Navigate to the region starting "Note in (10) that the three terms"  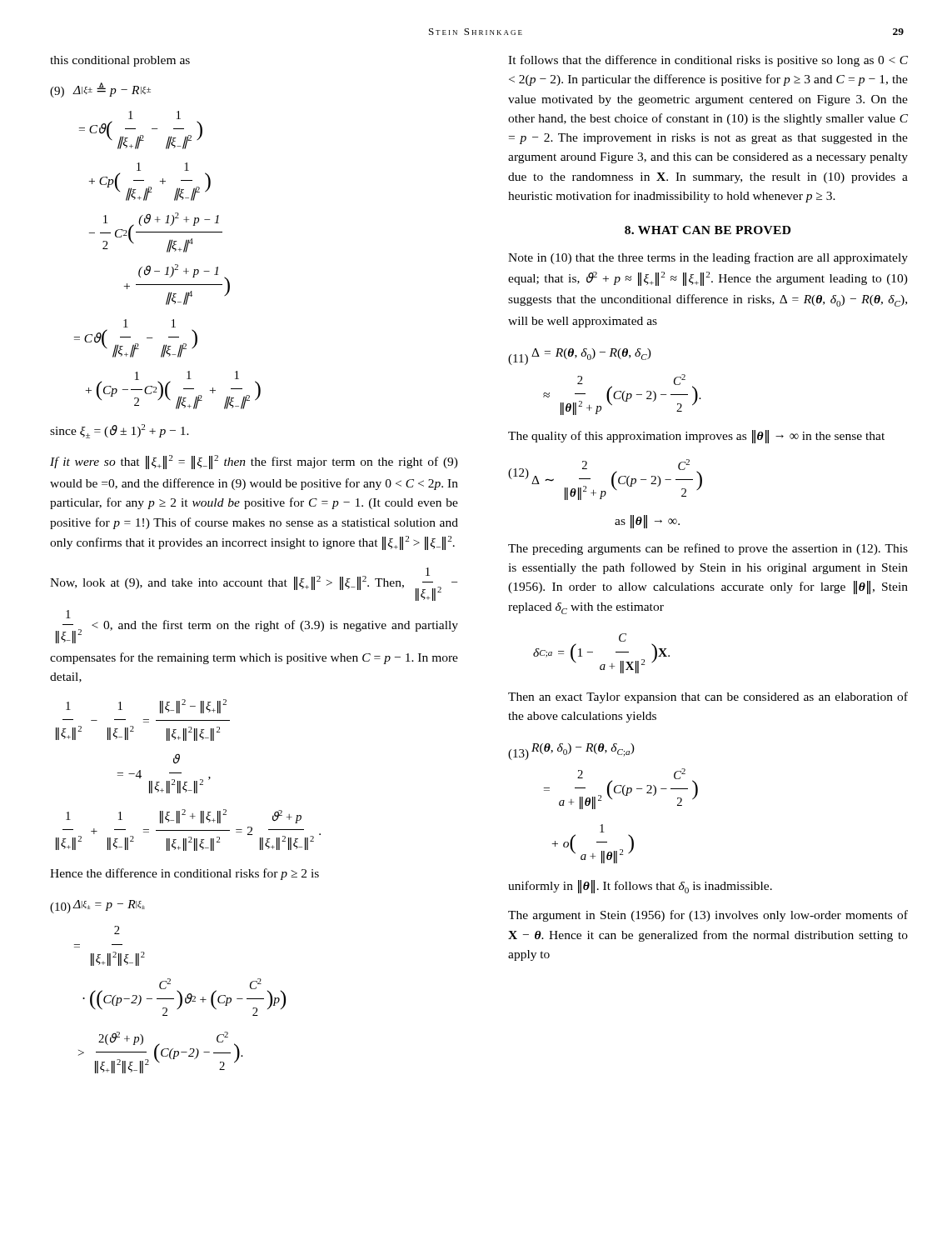[x=708, y=289]
